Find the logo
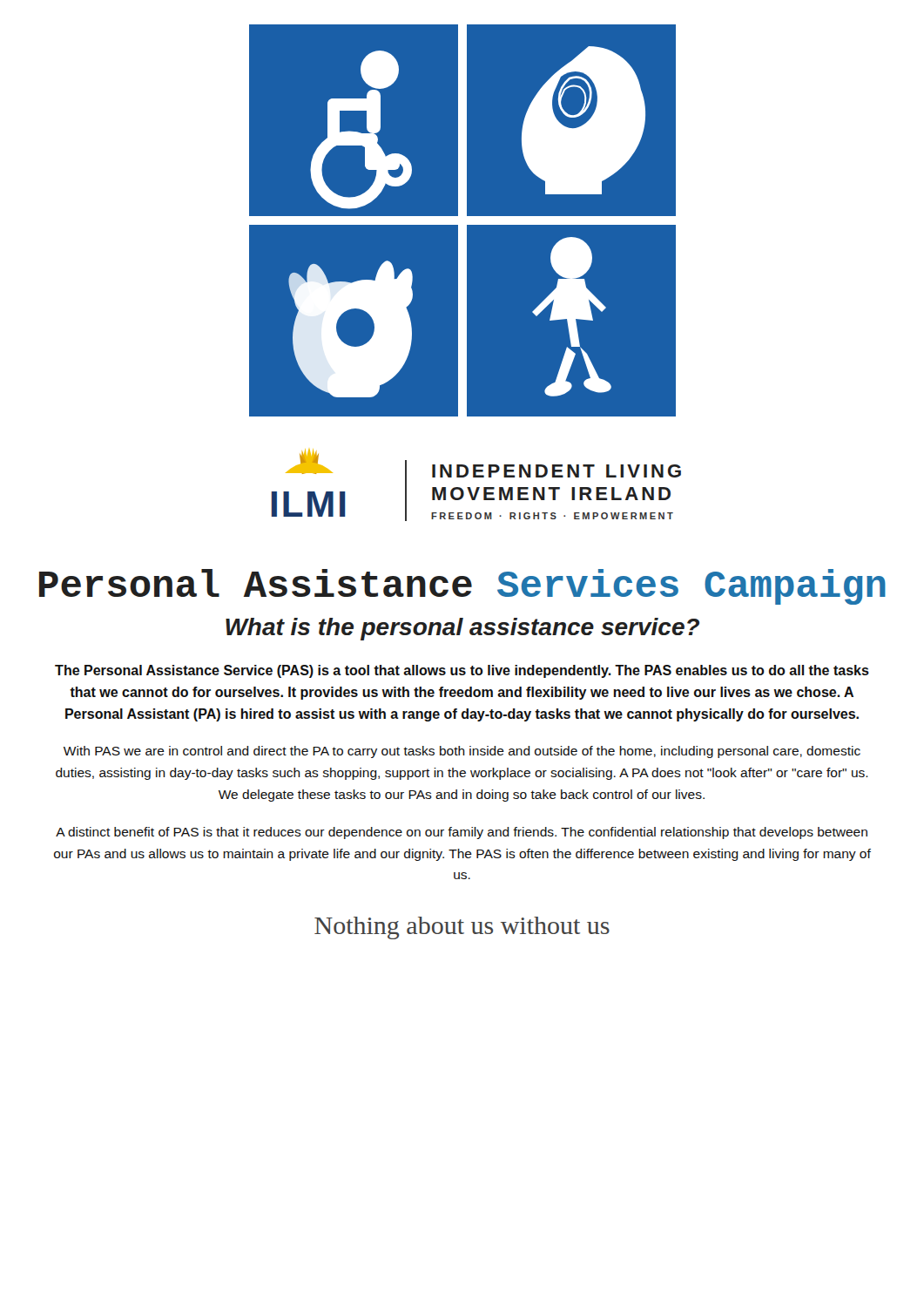This screenshot has width=924, height=1307. pyautogui.click(x=462, y=491)
